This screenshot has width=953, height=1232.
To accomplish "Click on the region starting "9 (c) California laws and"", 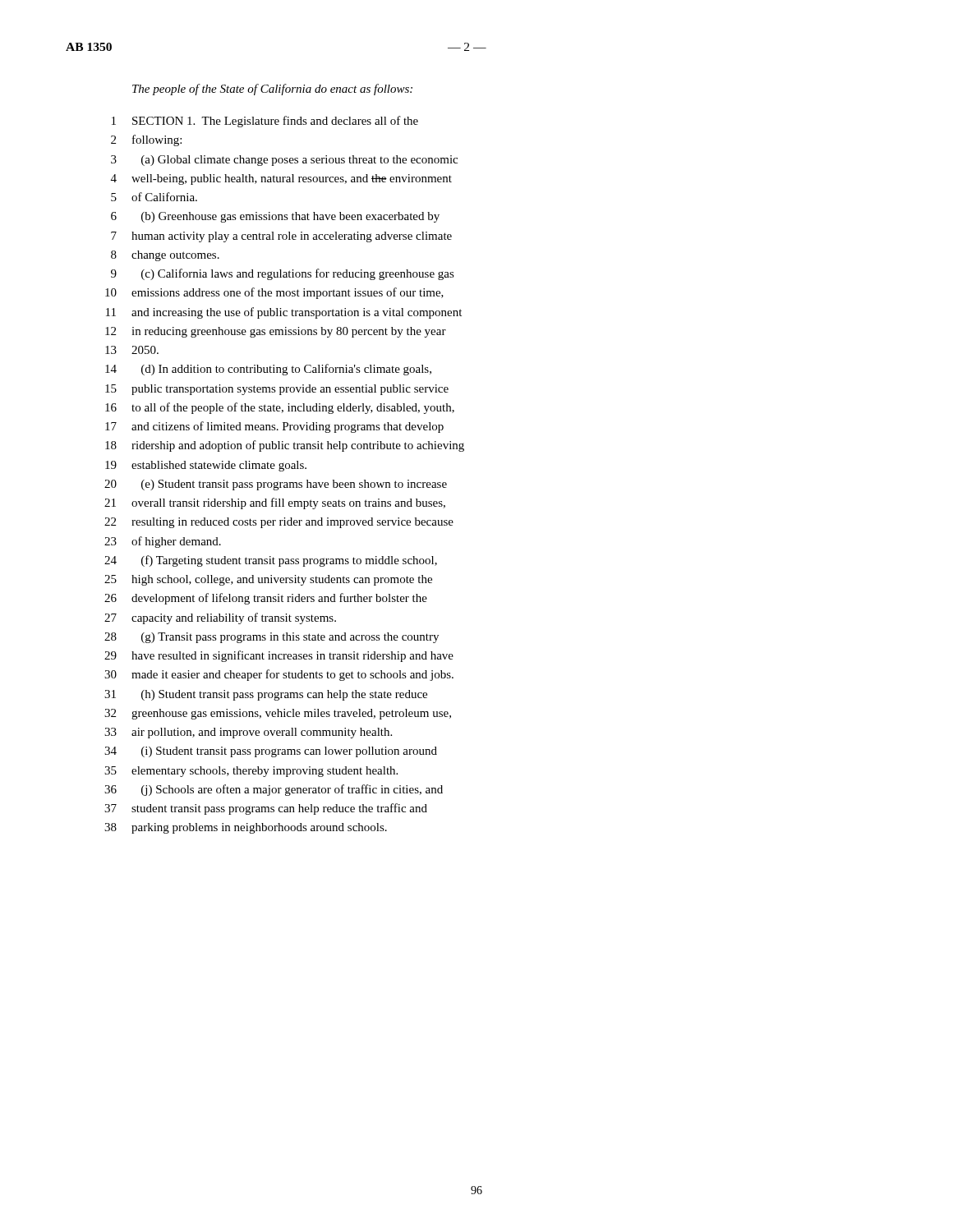I will pos(283,274).
